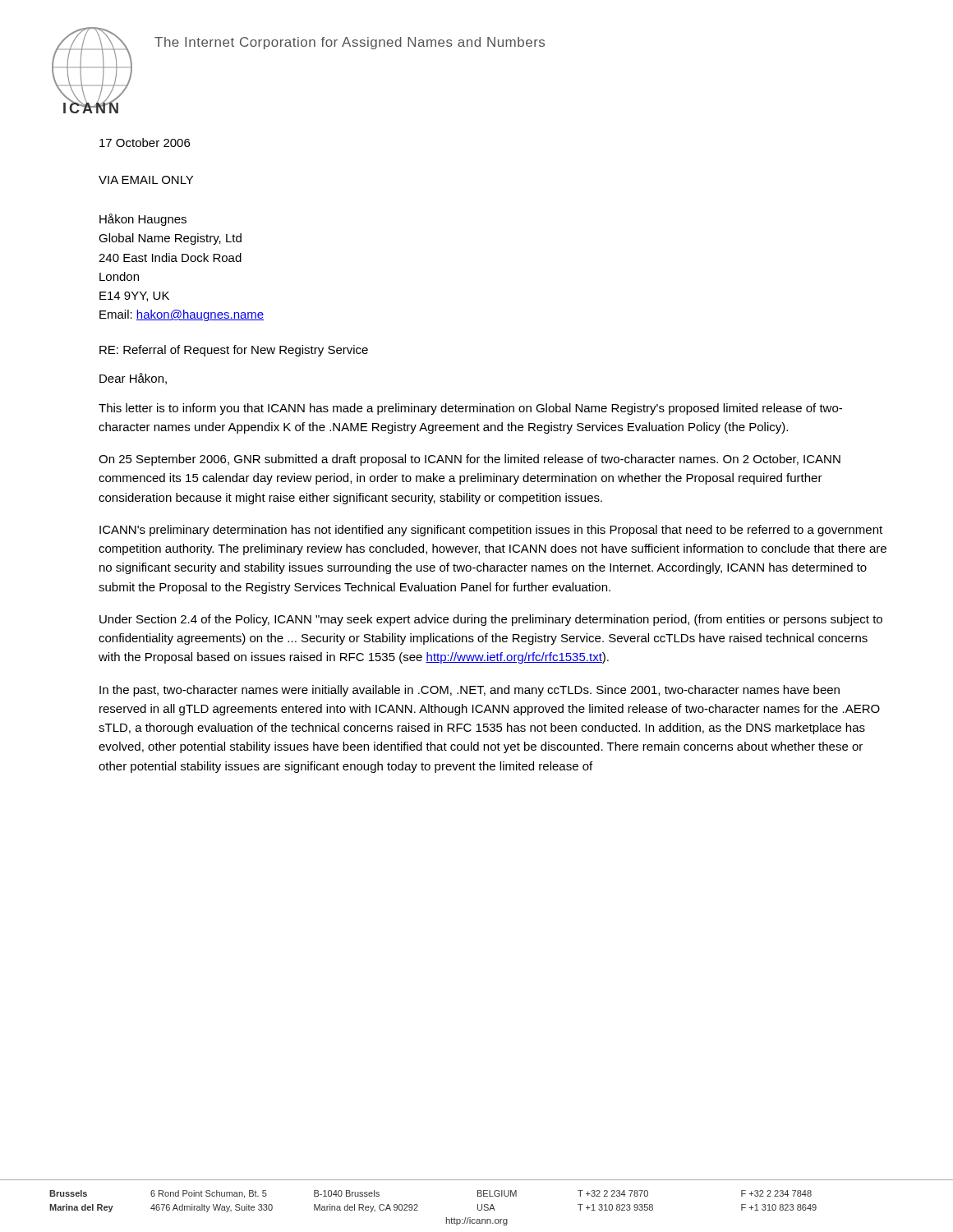Locate the text "Dear Håkon,"
Image resolution: width=953 pixels, height=1232 pixels.
pos(133,378)
